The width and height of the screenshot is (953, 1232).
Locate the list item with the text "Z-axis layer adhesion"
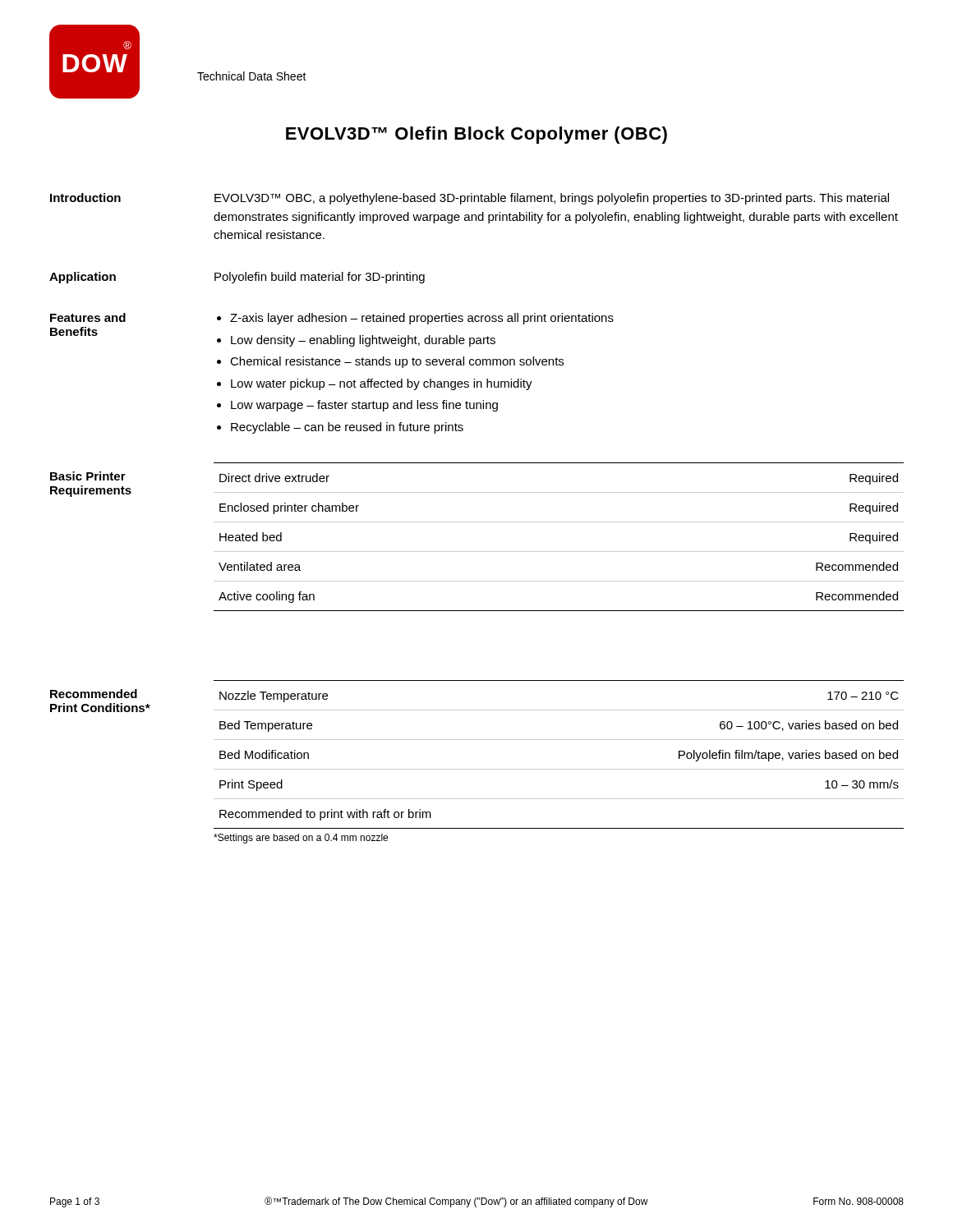[x=422, y=317]
